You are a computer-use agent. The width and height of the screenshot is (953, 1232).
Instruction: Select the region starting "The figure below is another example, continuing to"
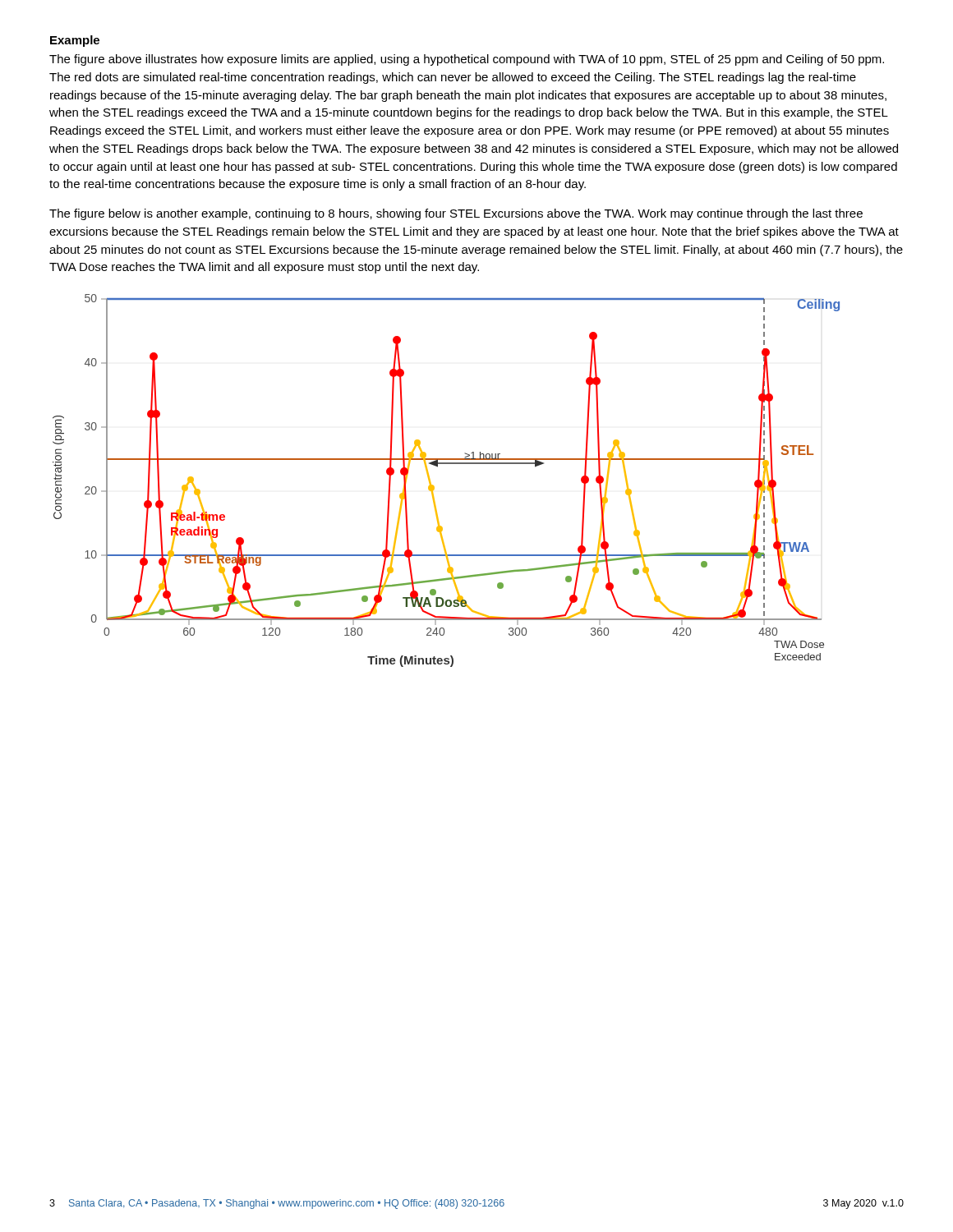click(x=476, y=240)
